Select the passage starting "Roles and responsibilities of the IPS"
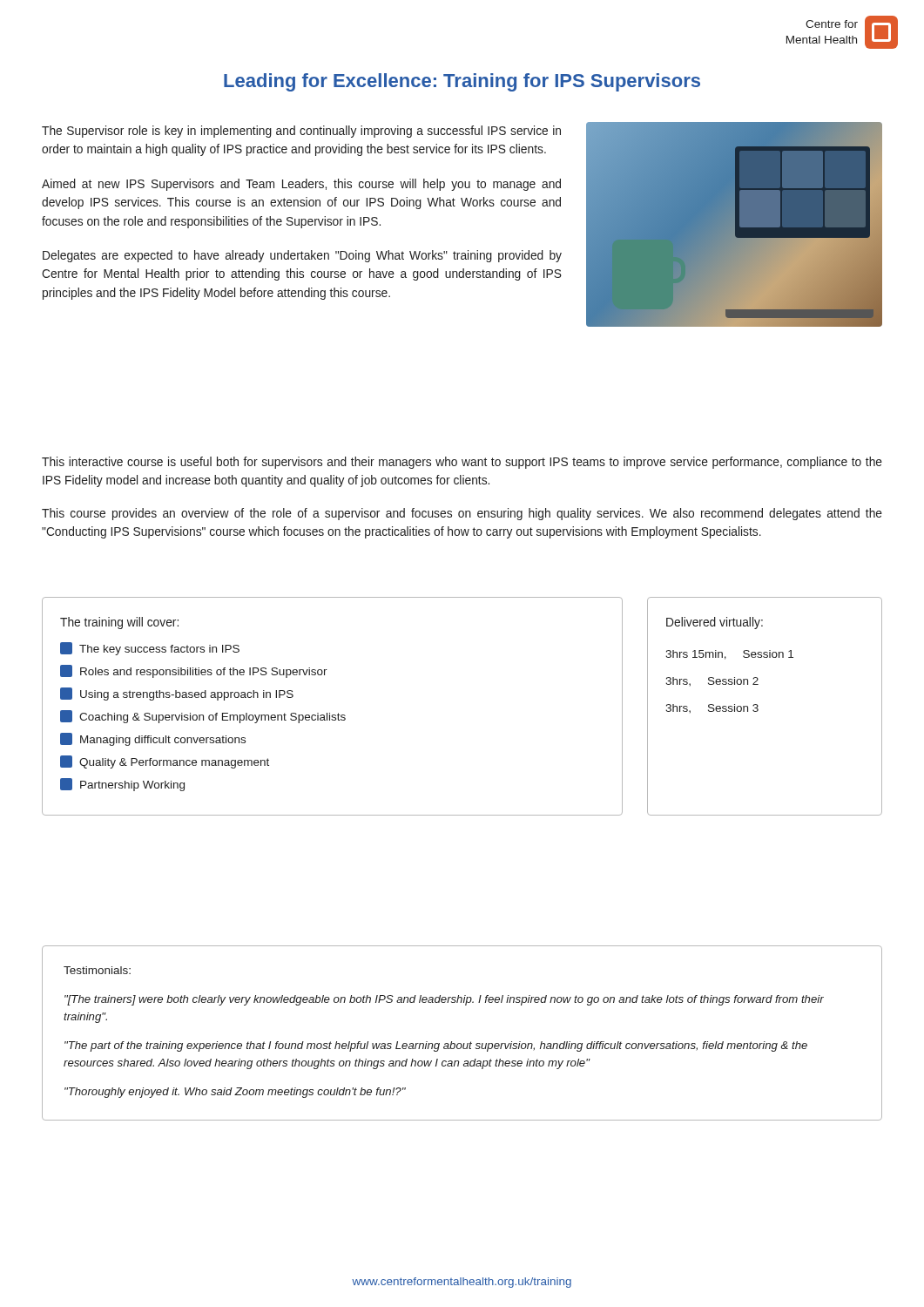 193,672
